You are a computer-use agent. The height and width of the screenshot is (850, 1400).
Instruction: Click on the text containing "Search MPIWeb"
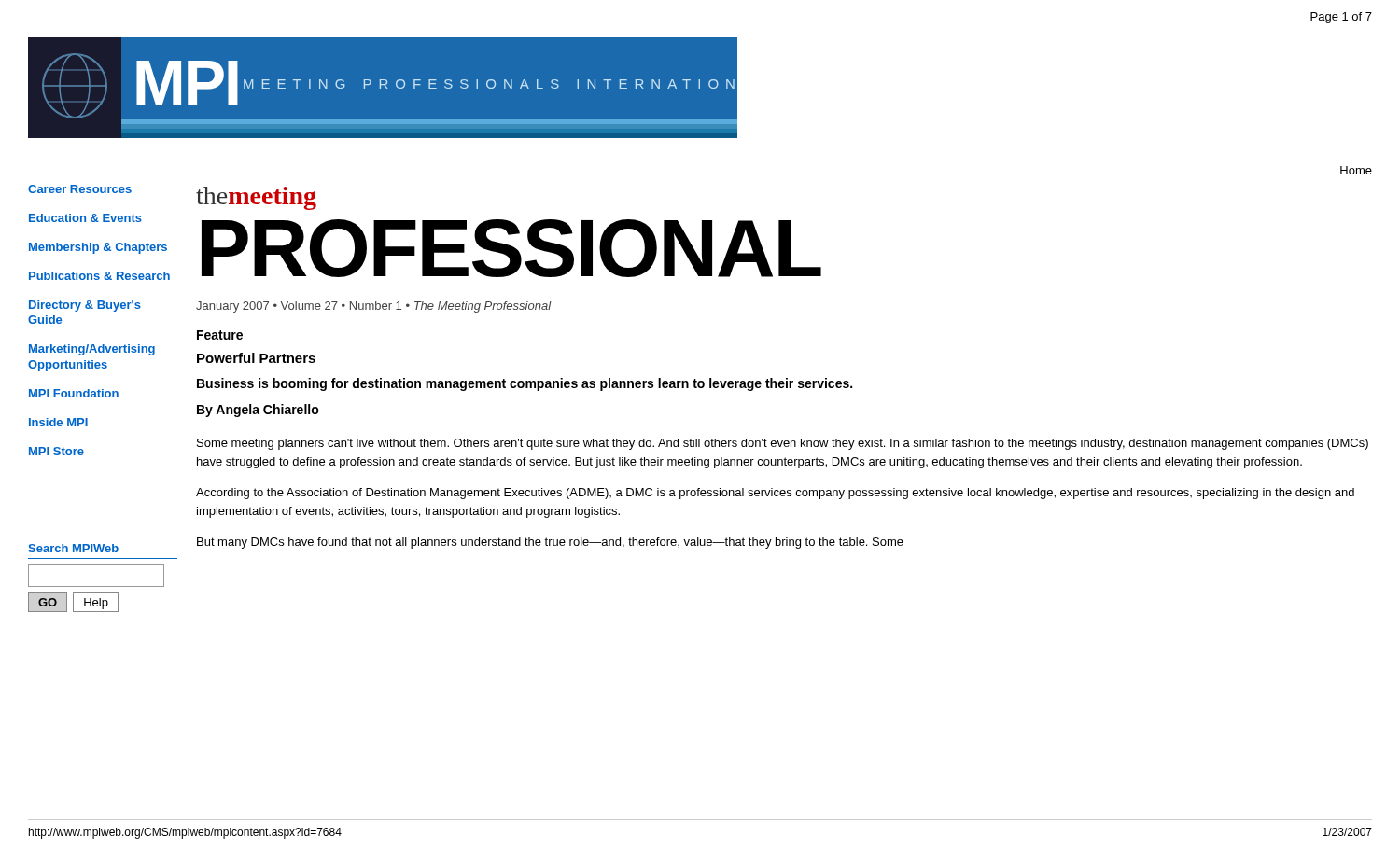[73, 548]
